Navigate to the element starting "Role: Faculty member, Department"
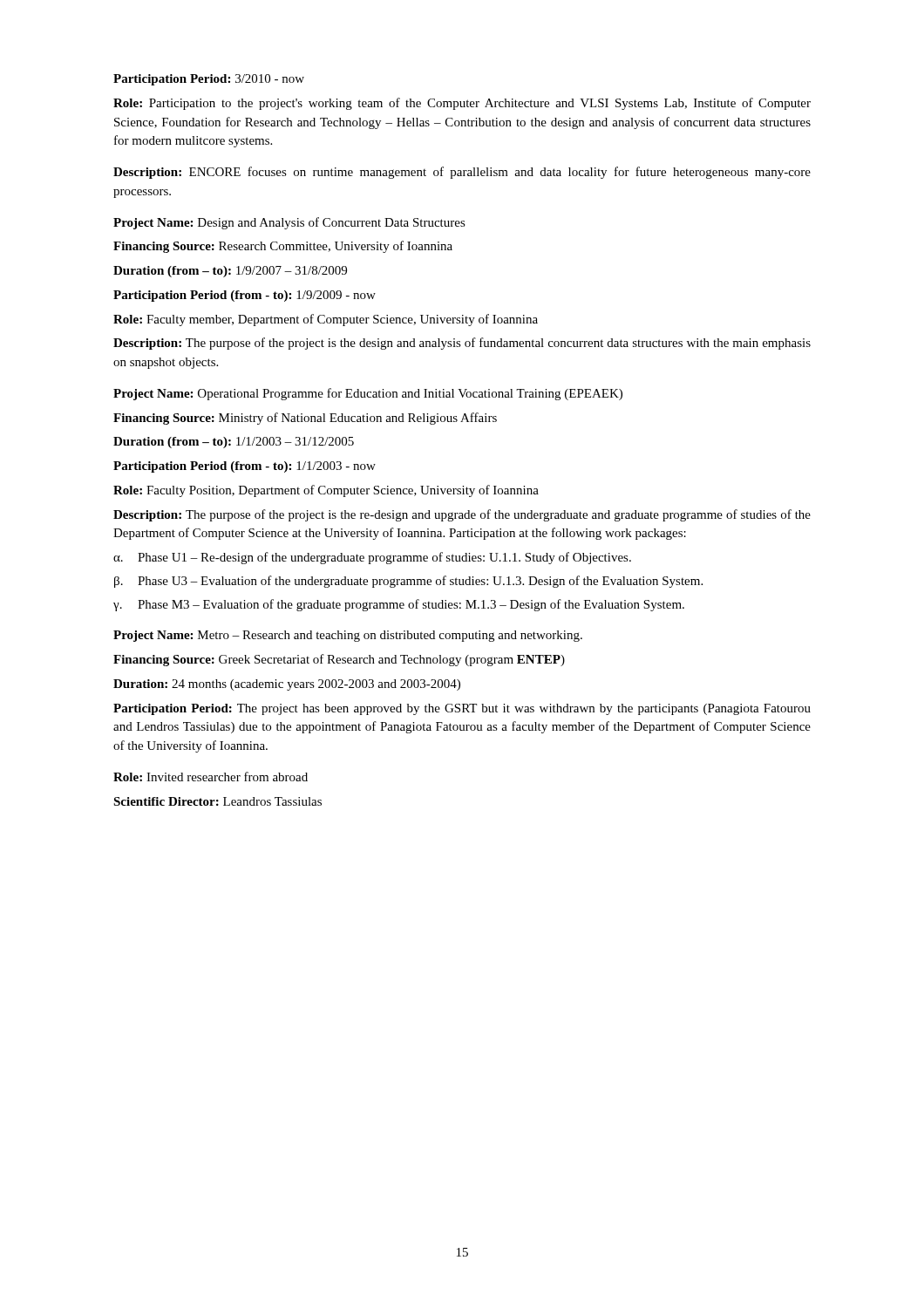The width and height of the screenshot is (924, 1308). (326, 319)
